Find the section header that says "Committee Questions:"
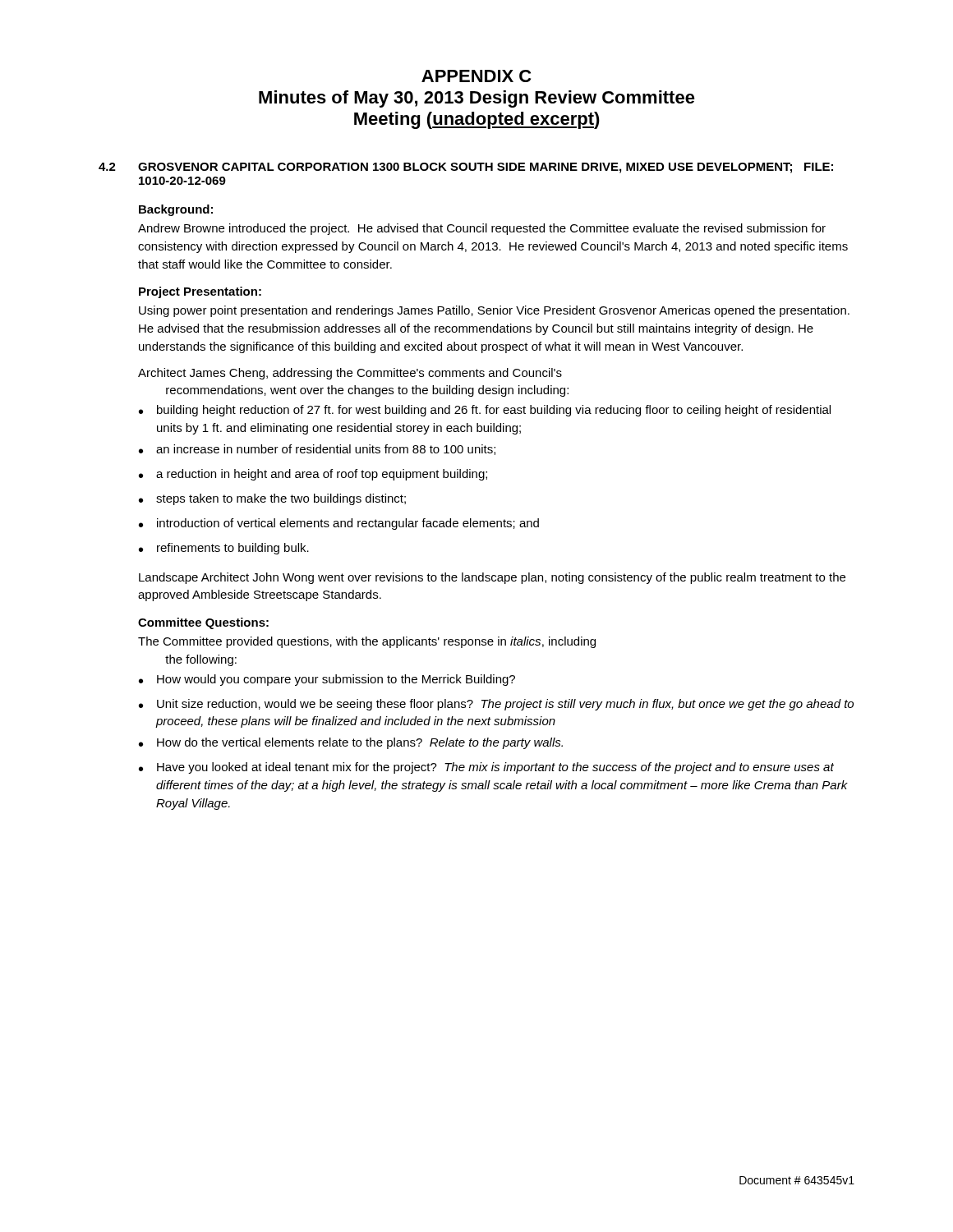The image size is (953, 1232). click(x=204, y=622)
